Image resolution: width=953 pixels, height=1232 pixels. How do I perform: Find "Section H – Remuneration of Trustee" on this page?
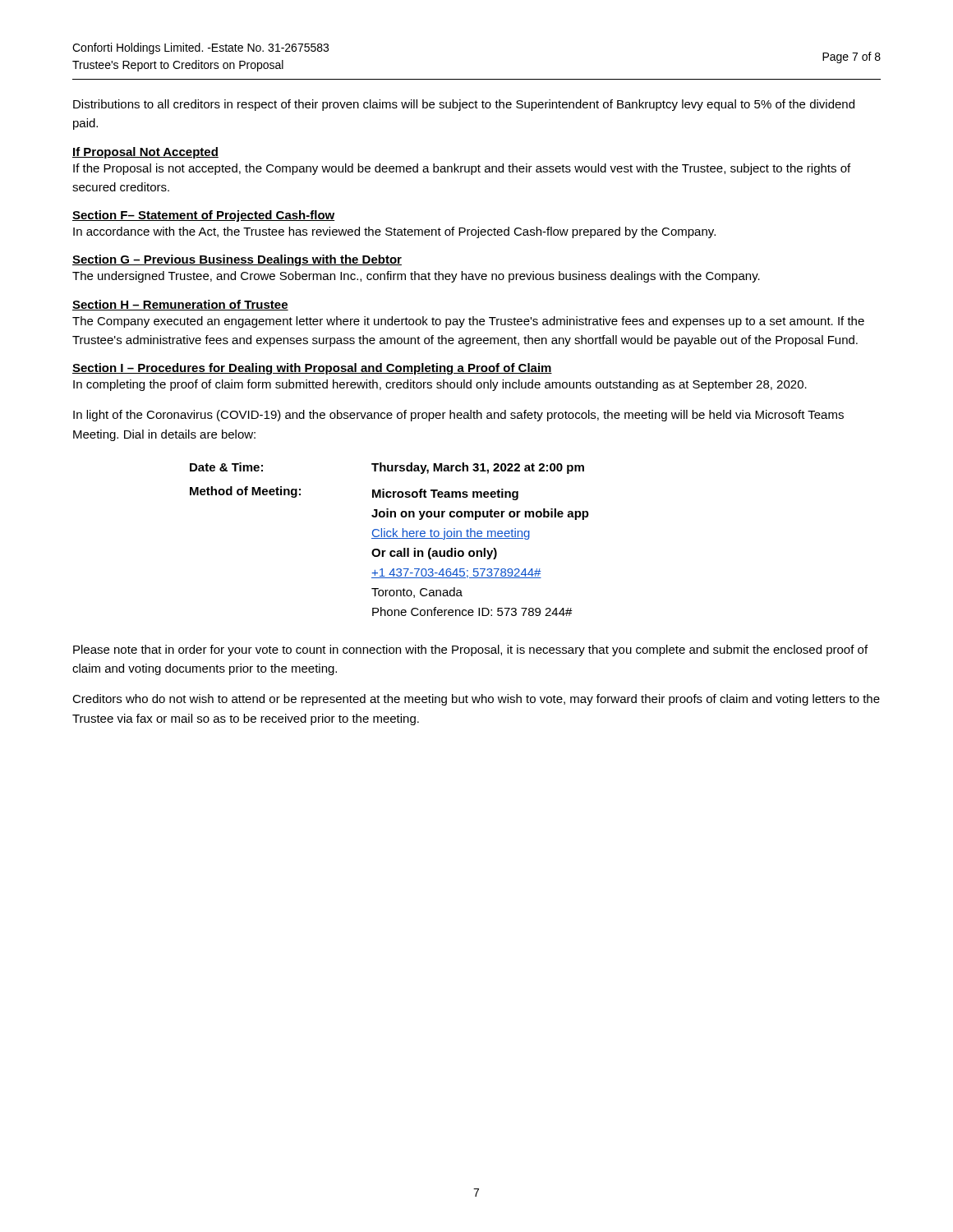pos(180,304)
